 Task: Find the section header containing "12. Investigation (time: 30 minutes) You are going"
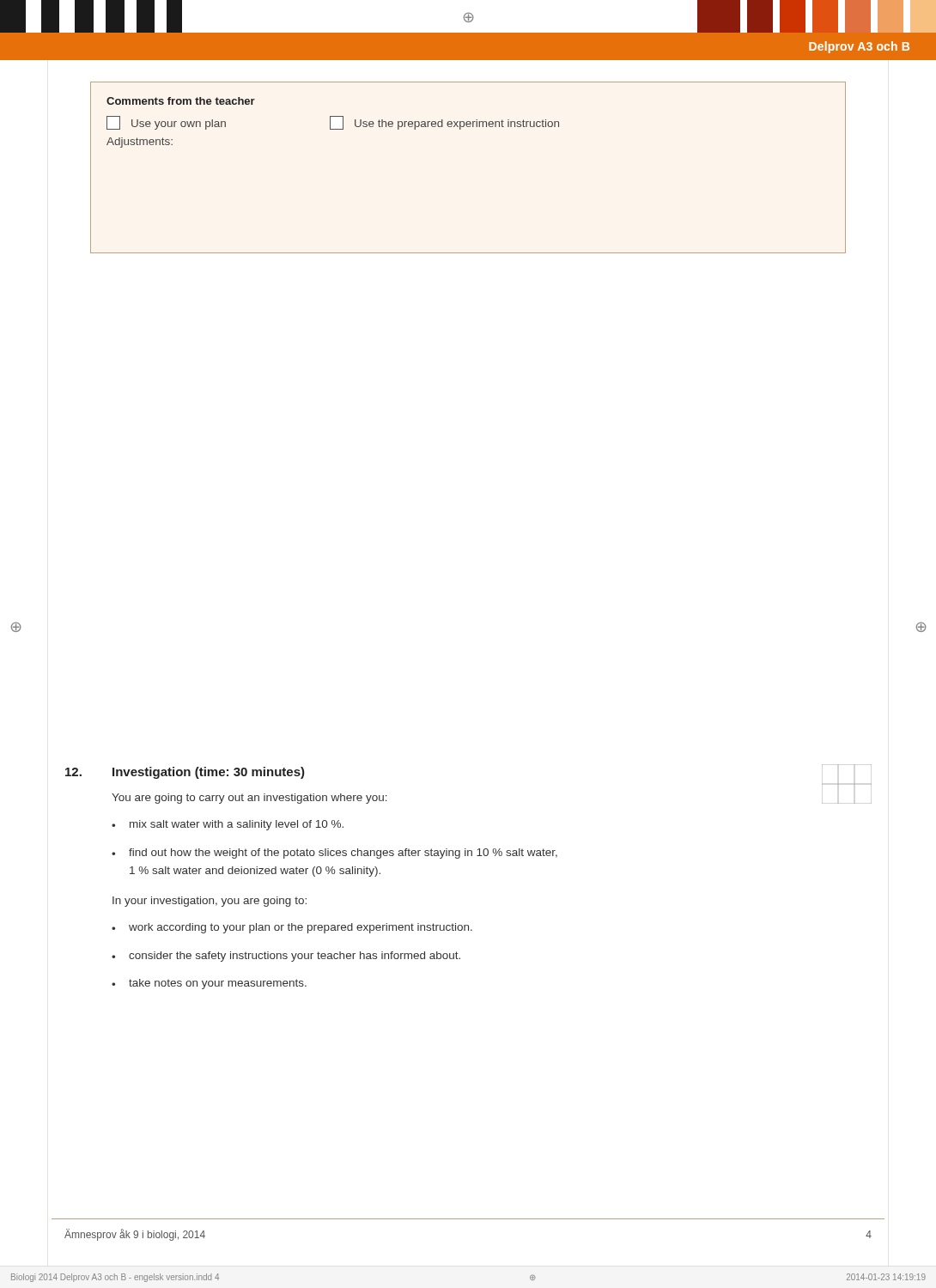click(x=185, y=773)
